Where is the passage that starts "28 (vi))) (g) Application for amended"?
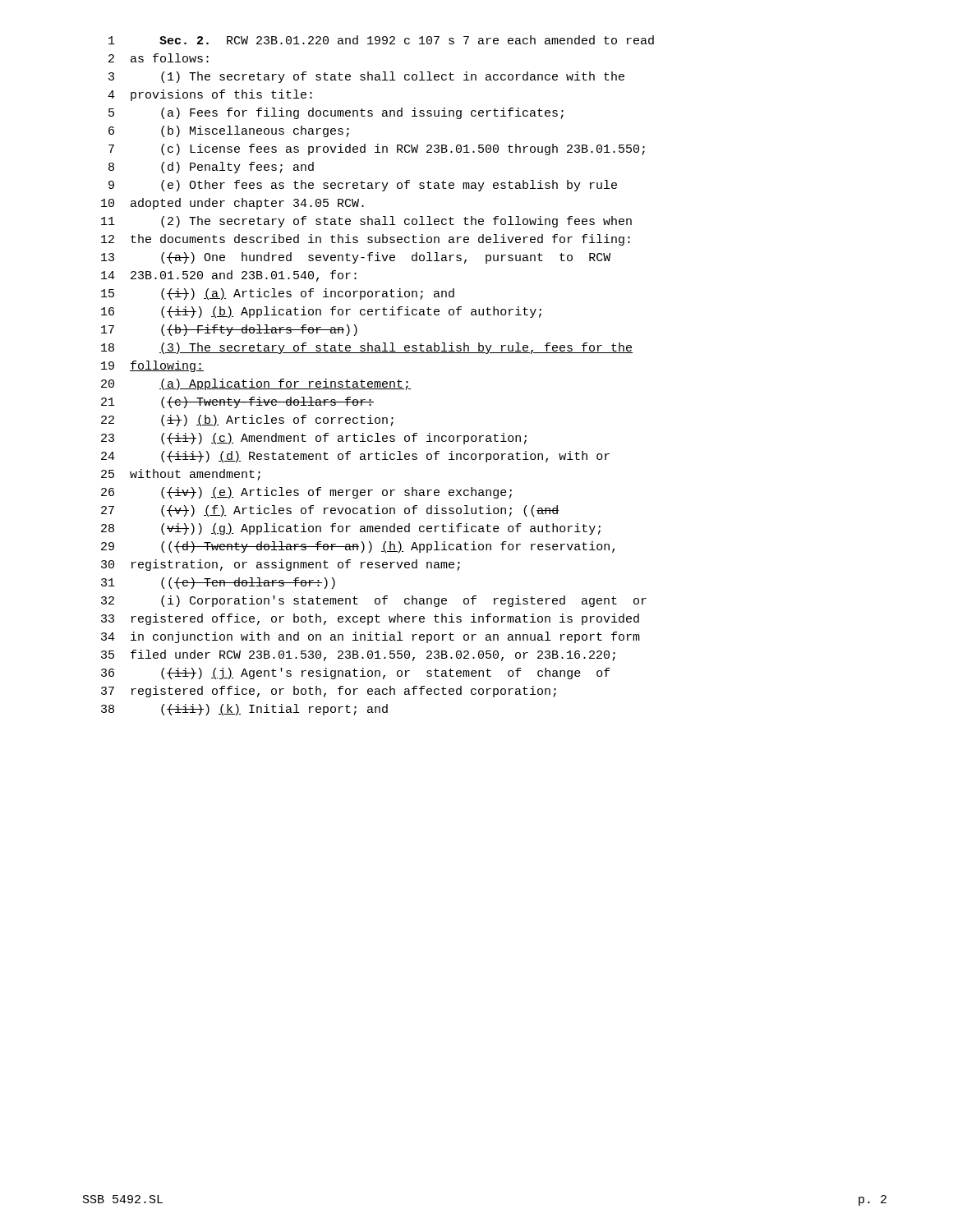The height and width of the screenshot is (1232, 953). pyautogui.click(x=485, y=530)
